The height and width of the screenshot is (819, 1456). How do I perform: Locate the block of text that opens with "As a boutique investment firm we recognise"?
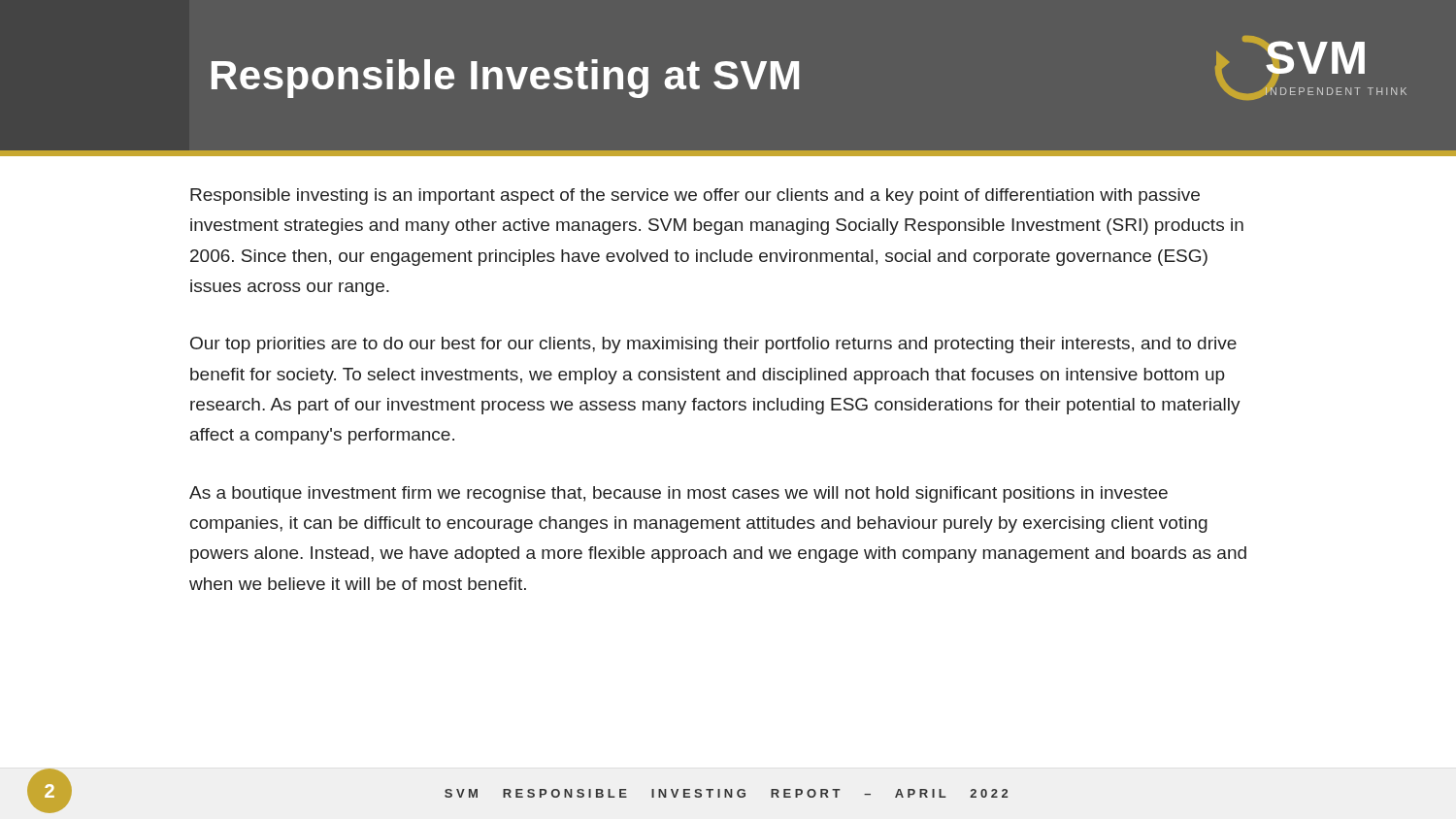(x=718, y=538)
